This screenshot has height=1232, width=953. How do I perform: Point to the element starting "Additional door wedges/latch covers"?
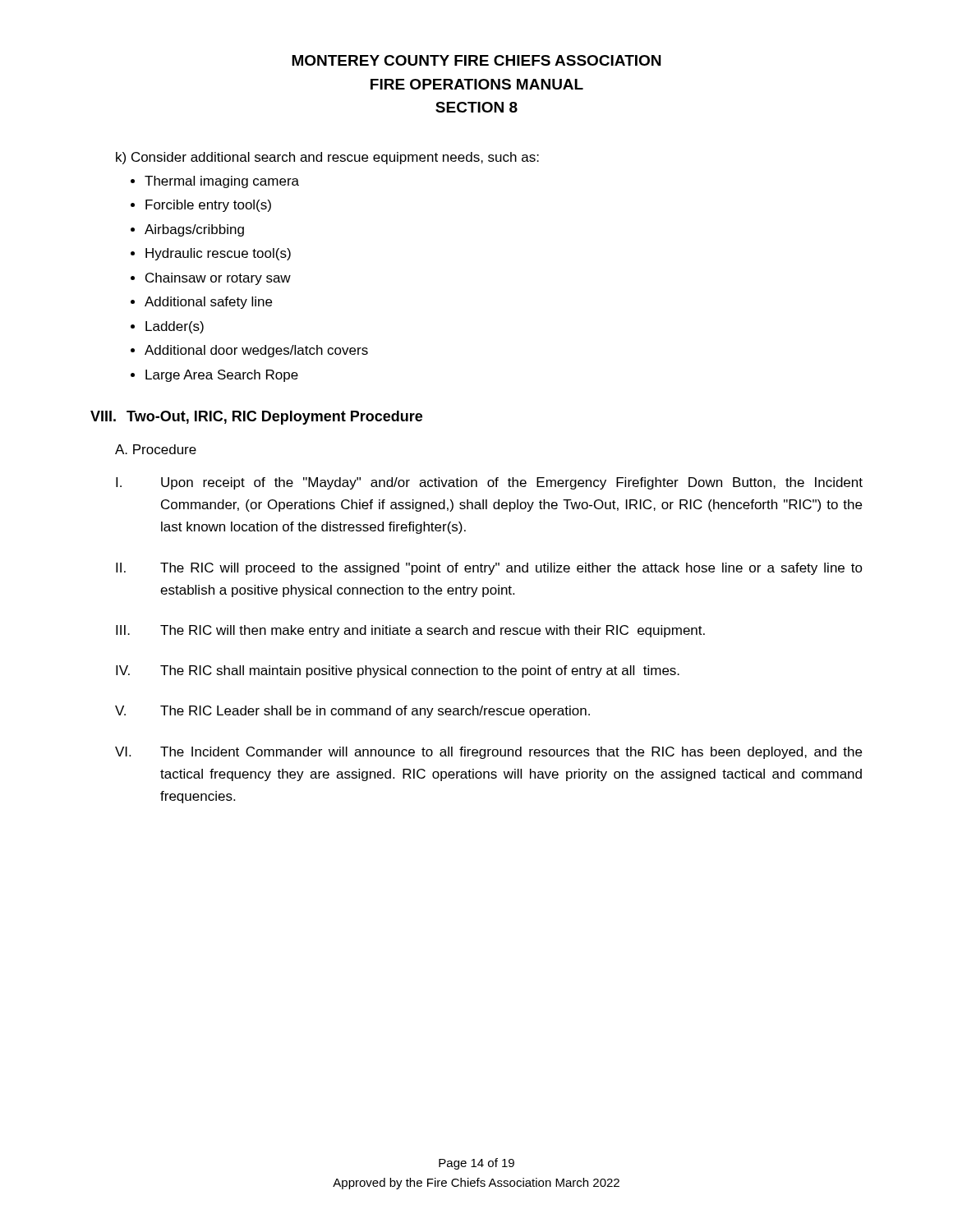pos(256,350)
